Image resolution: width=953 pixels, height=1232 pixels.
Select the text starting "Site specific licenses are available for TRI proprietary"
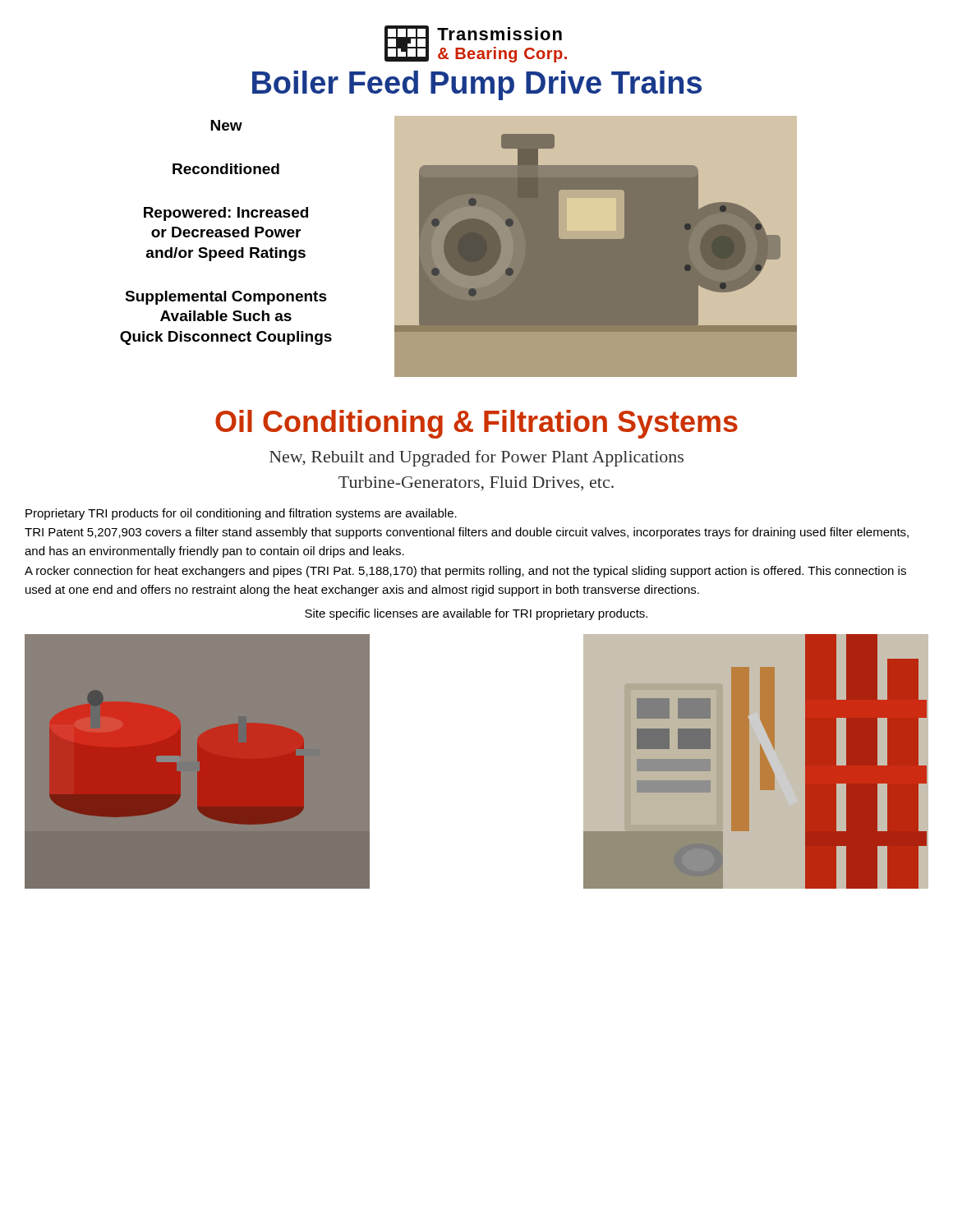click(x=476, y=613)
